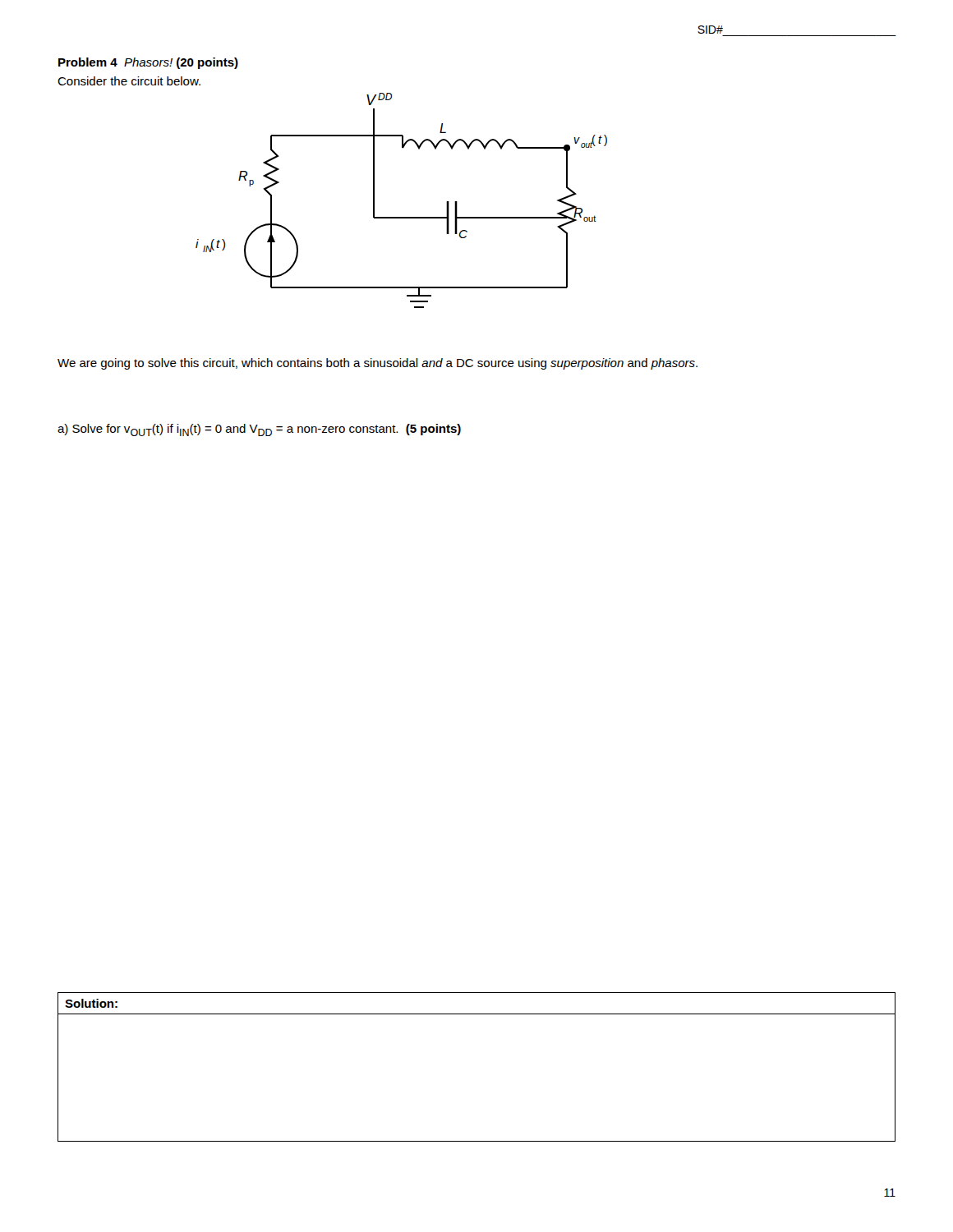Where is the passage that starts "We are going to solve this circuit, which"?
This screenshot has height=1232, width=953.
coord(378,363)
